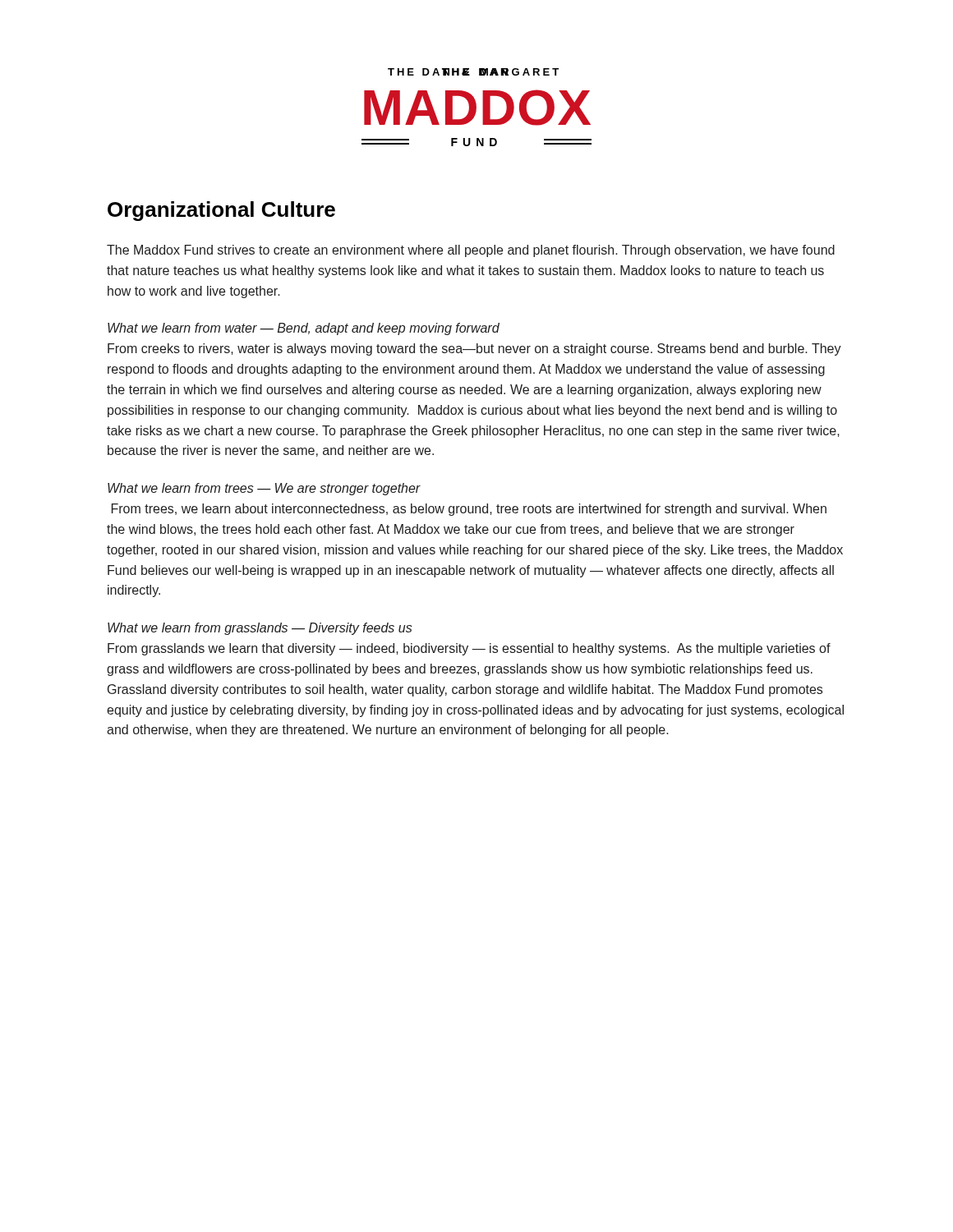The width and height of the screenshot is (953, 1232).
Task: Select the element starting "What we learn from water — Bend,"
Action: [303, 328]
